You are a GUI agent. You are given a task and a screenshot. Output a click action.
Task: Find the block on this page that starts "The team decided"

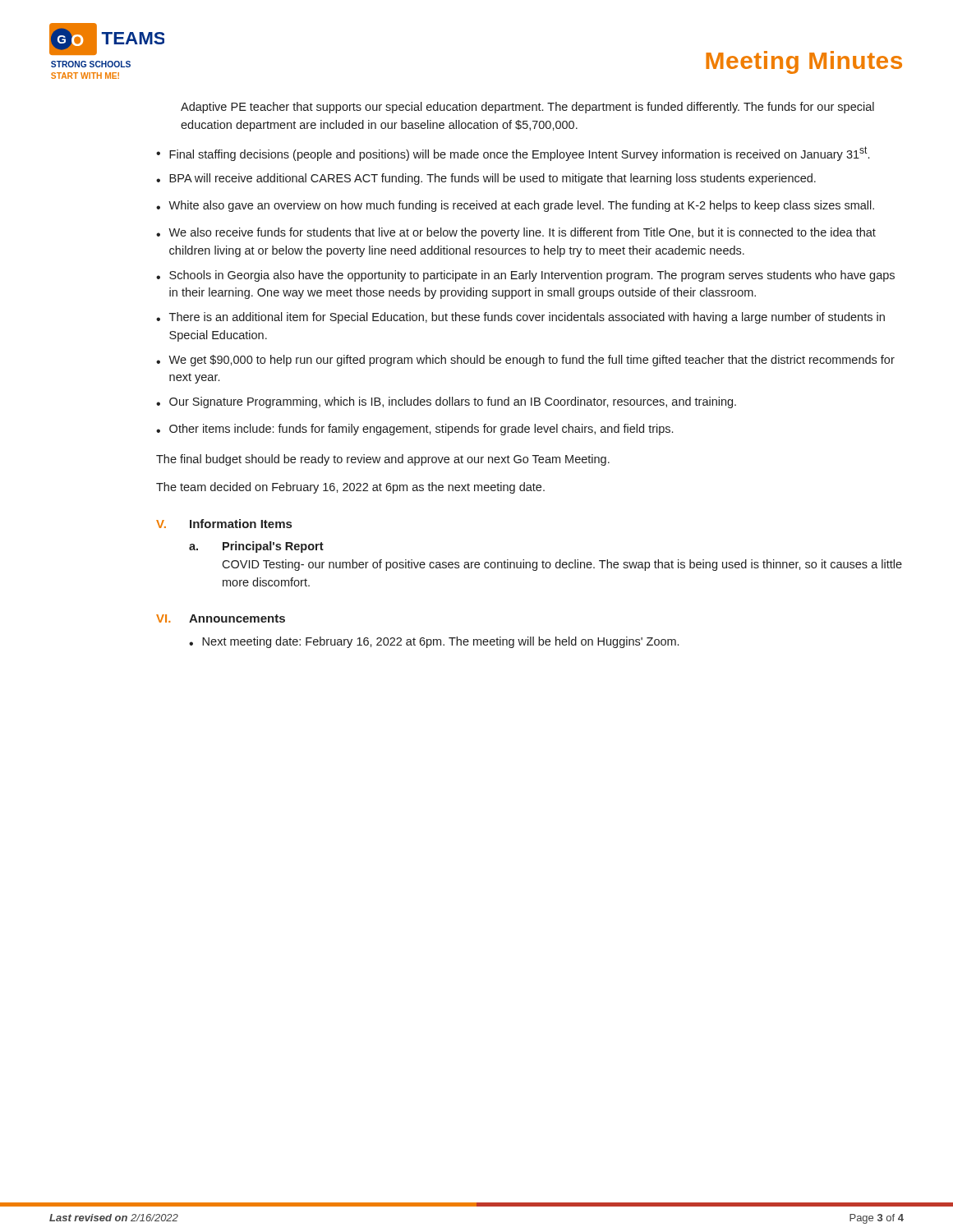(x=351, y=487)
